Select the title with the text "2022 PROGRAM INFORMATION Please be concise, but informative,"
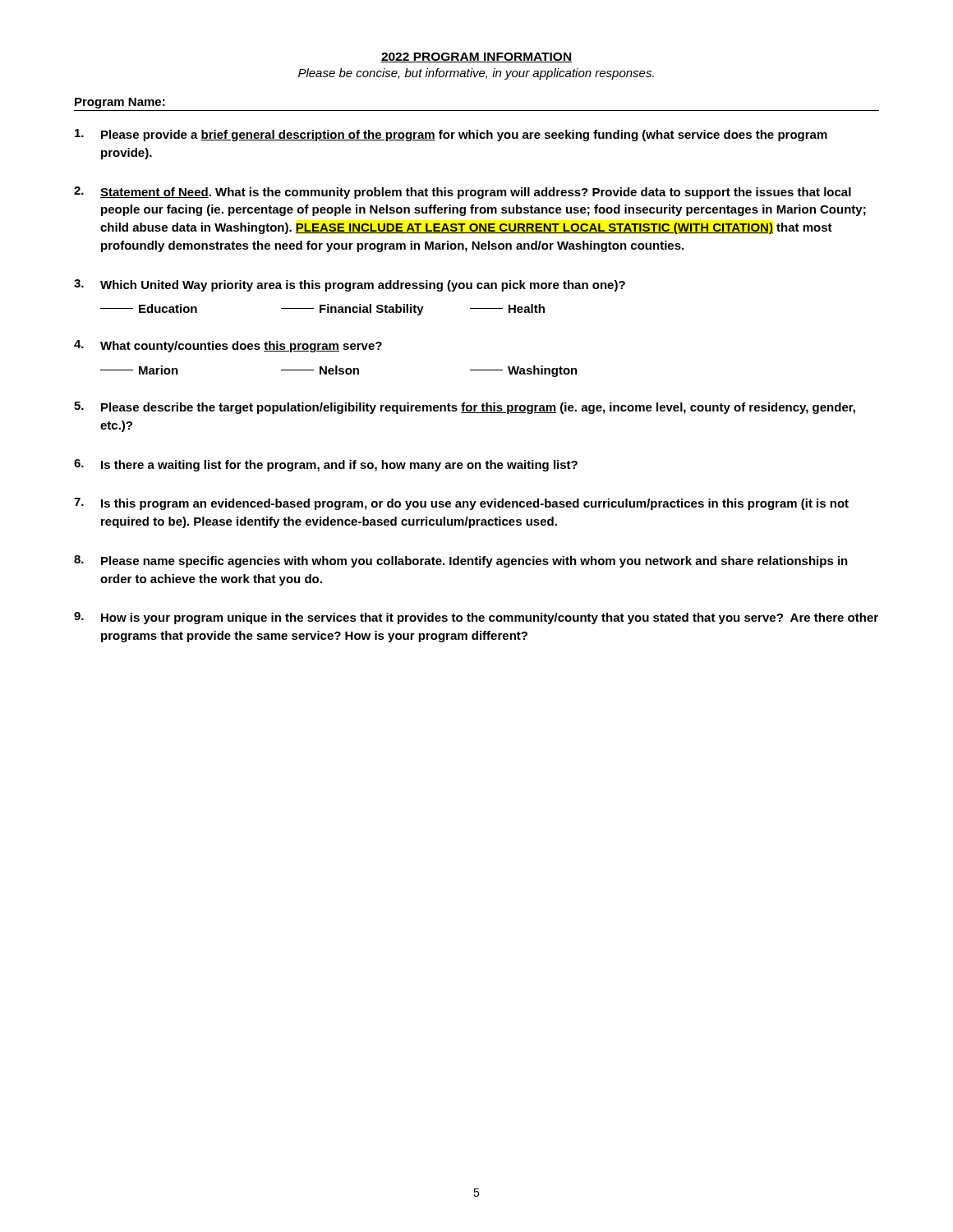953x1232 pixels. [476, 64]
